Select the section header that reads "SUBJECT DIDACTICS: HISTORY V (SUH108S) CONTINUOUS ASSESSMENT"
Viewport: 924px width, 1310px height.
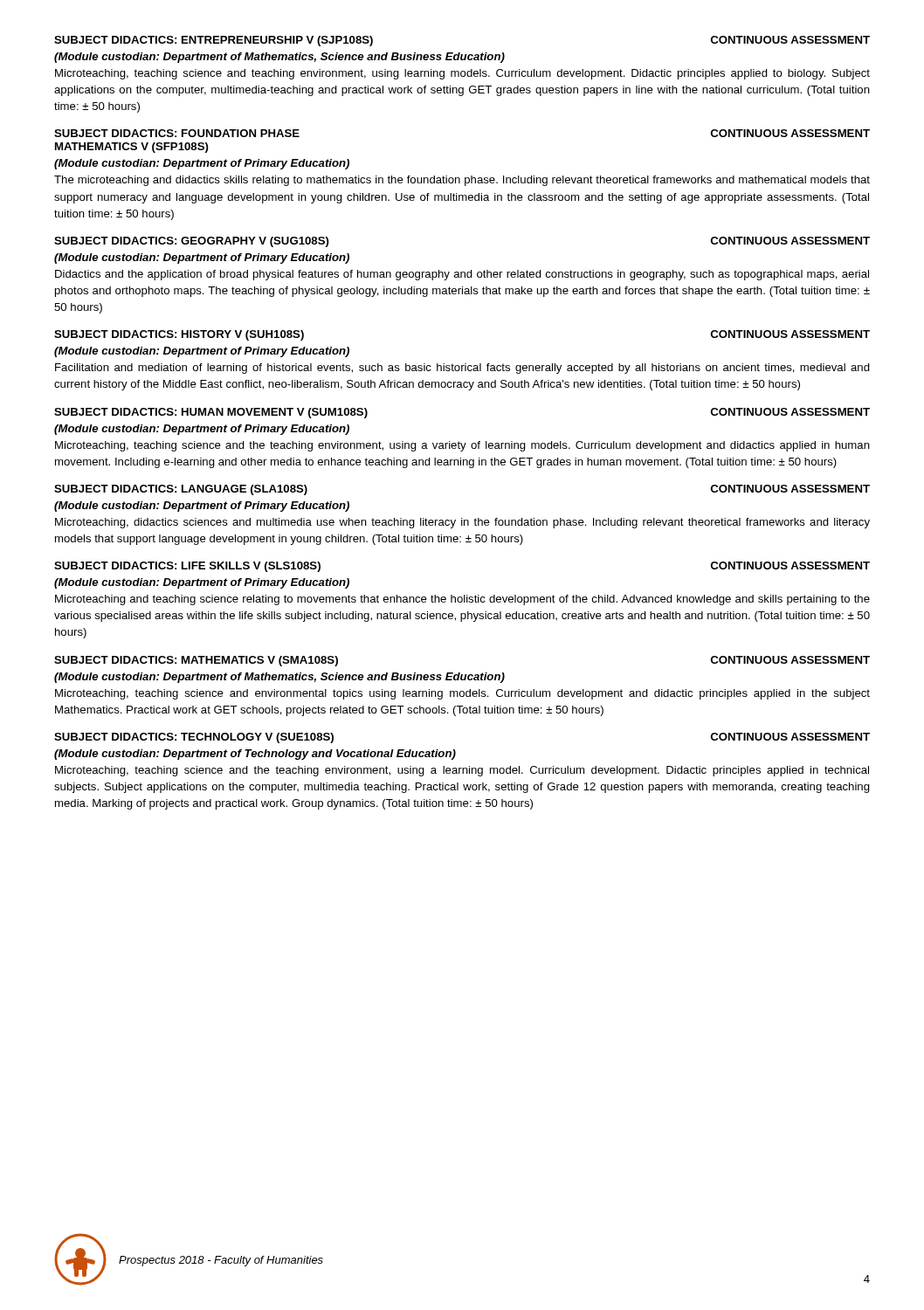click(x=175, y=337)
